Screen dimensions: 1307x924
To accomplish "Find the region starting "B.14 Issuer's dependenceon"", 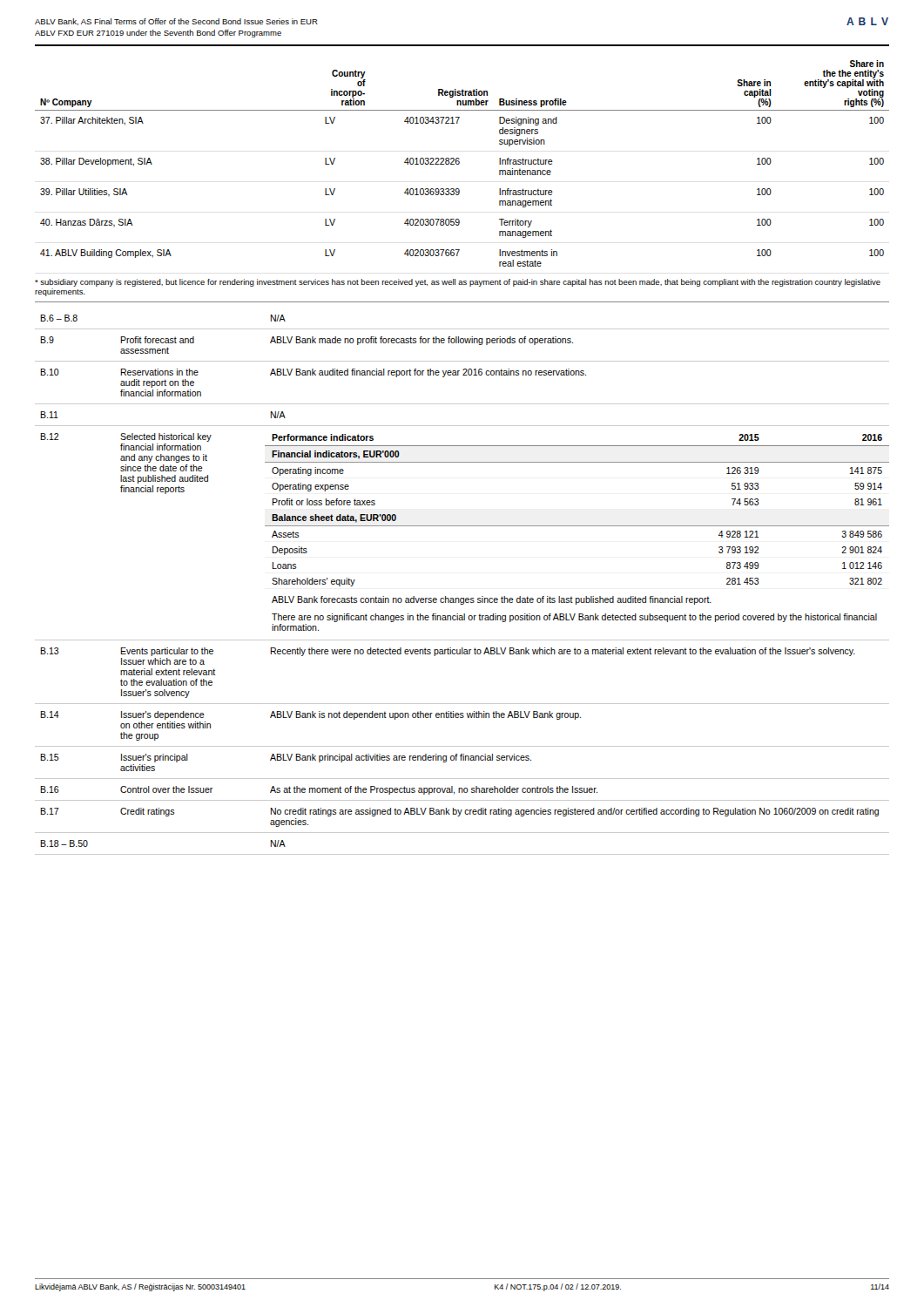I will (462, 725).
